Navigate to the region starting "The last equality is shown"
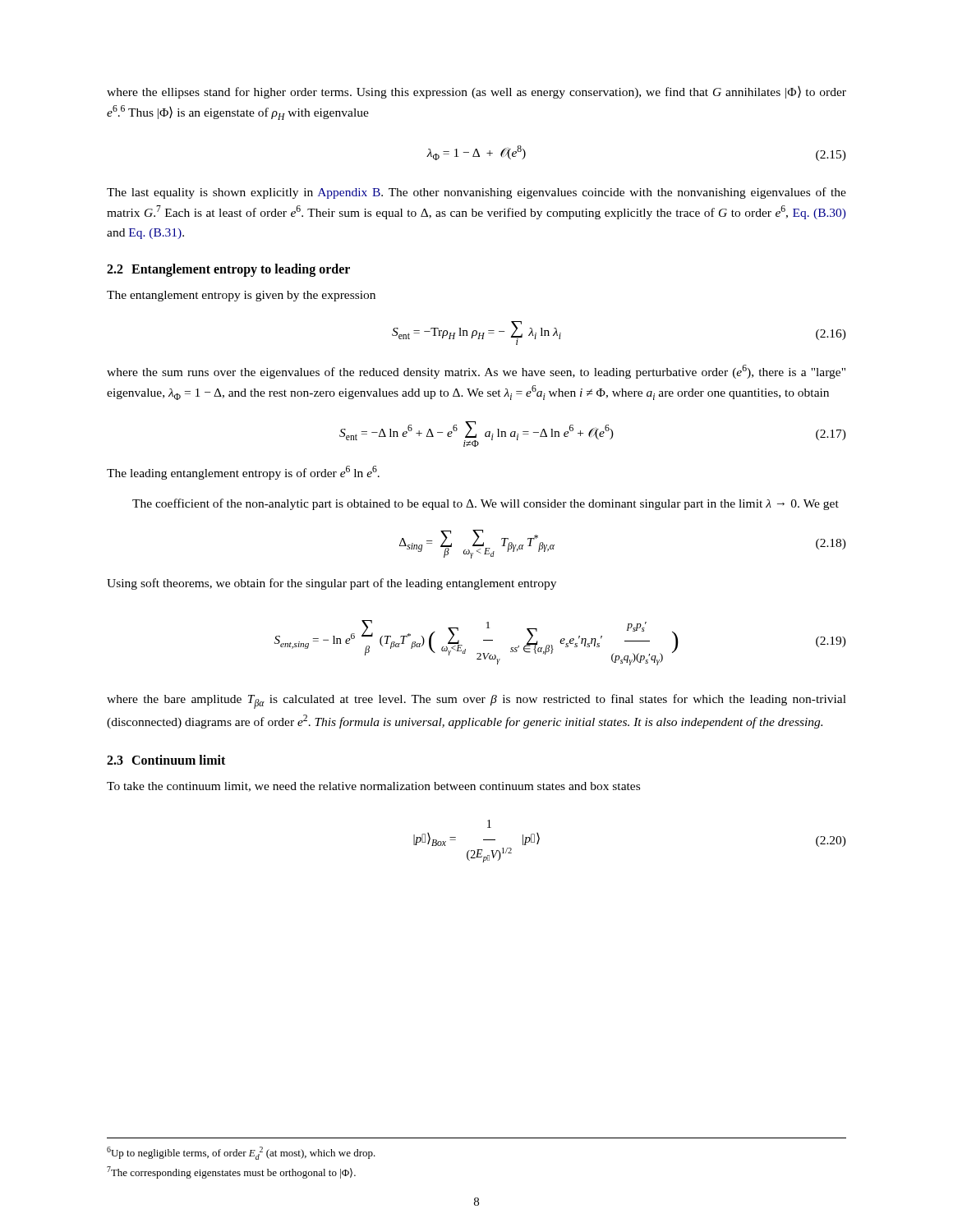953x1232 pixels. tap(476, 212)
